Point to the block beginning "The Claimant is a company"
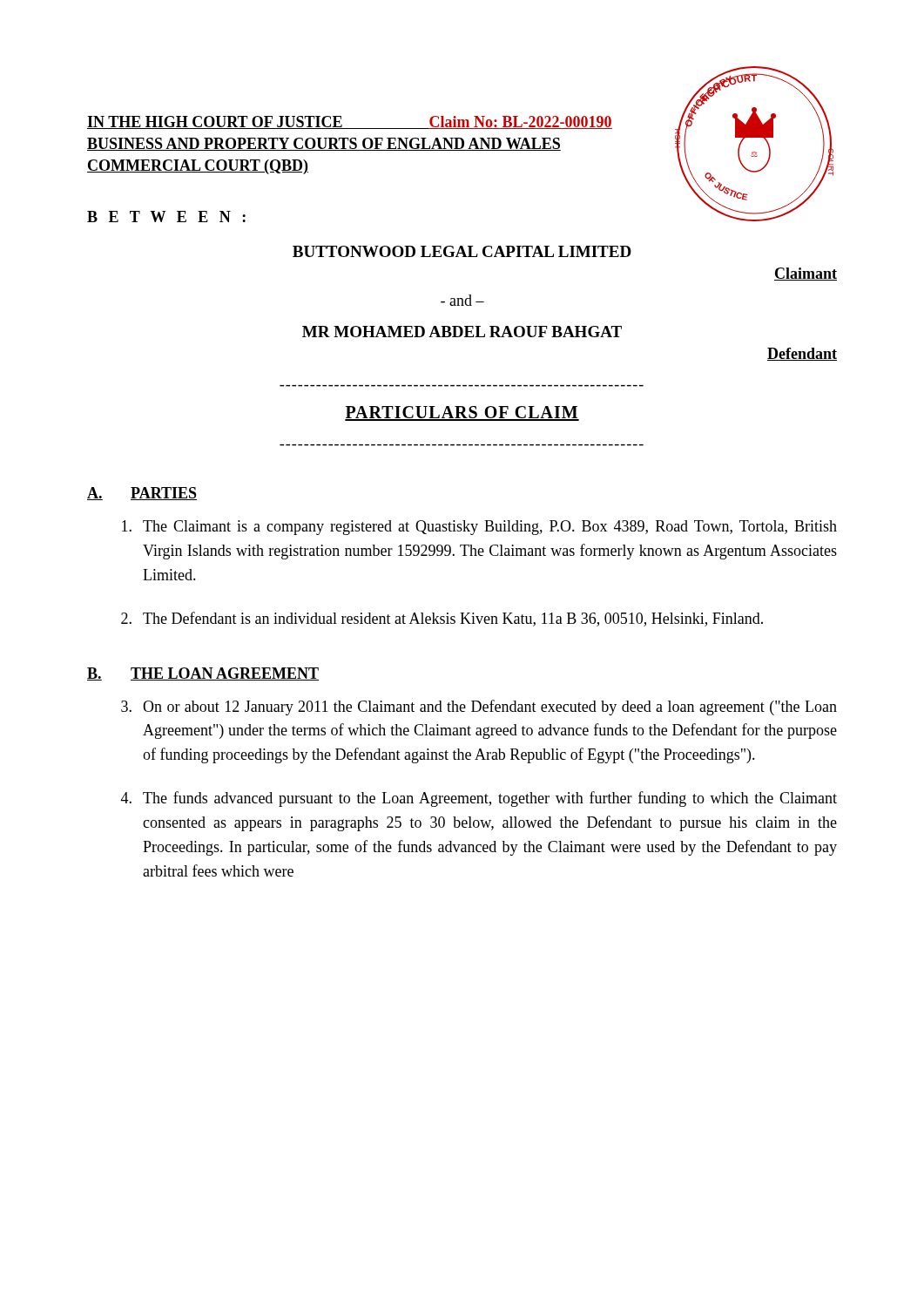The image size is (924, 1307). pyautogui.click(x=462, y=551)
